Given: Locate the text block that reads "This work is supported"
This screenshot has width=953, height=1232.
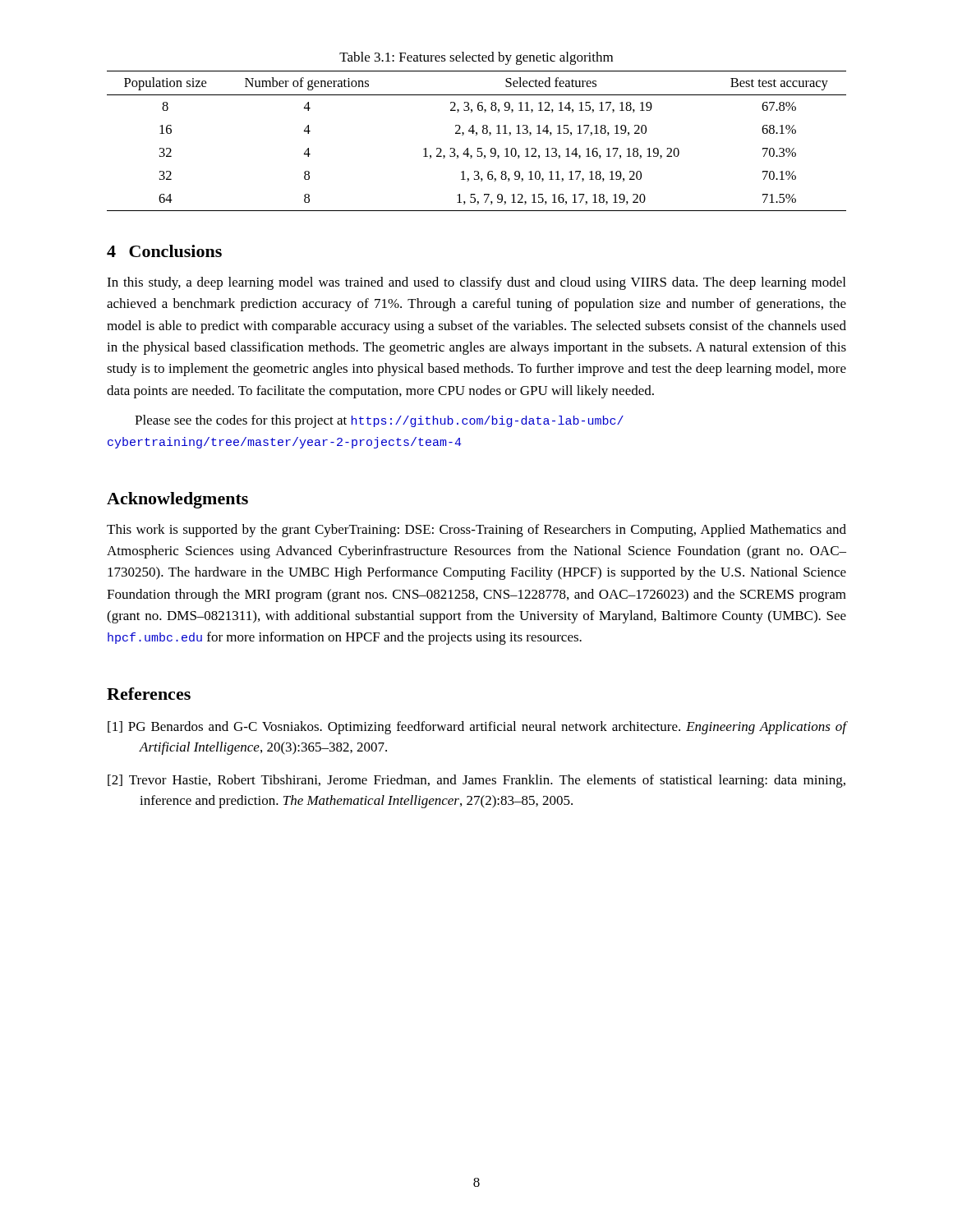Looking at the screenshot, I should click(x=476, y=584).
